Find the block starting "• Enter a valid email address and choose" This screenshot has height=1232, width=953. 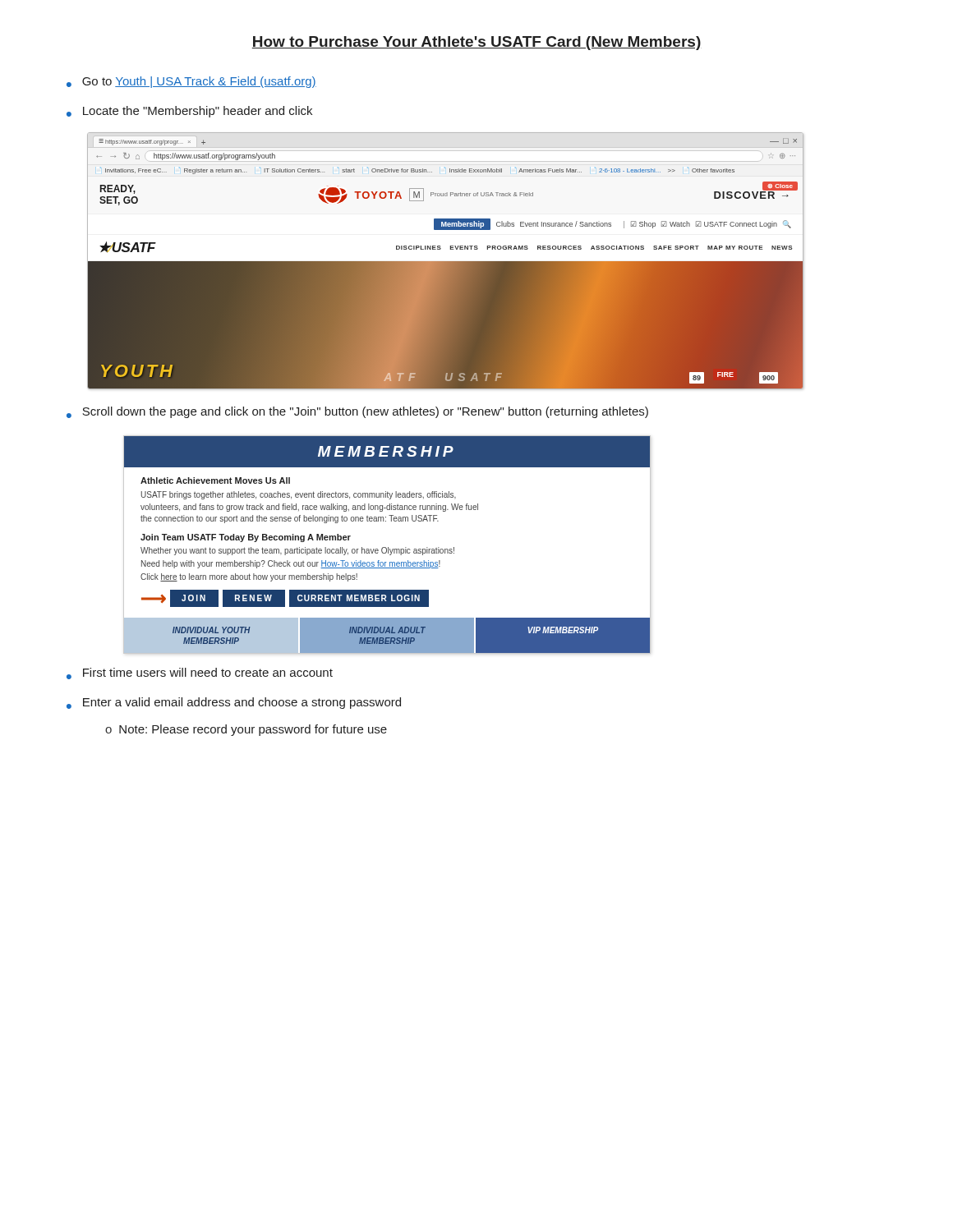234,707
